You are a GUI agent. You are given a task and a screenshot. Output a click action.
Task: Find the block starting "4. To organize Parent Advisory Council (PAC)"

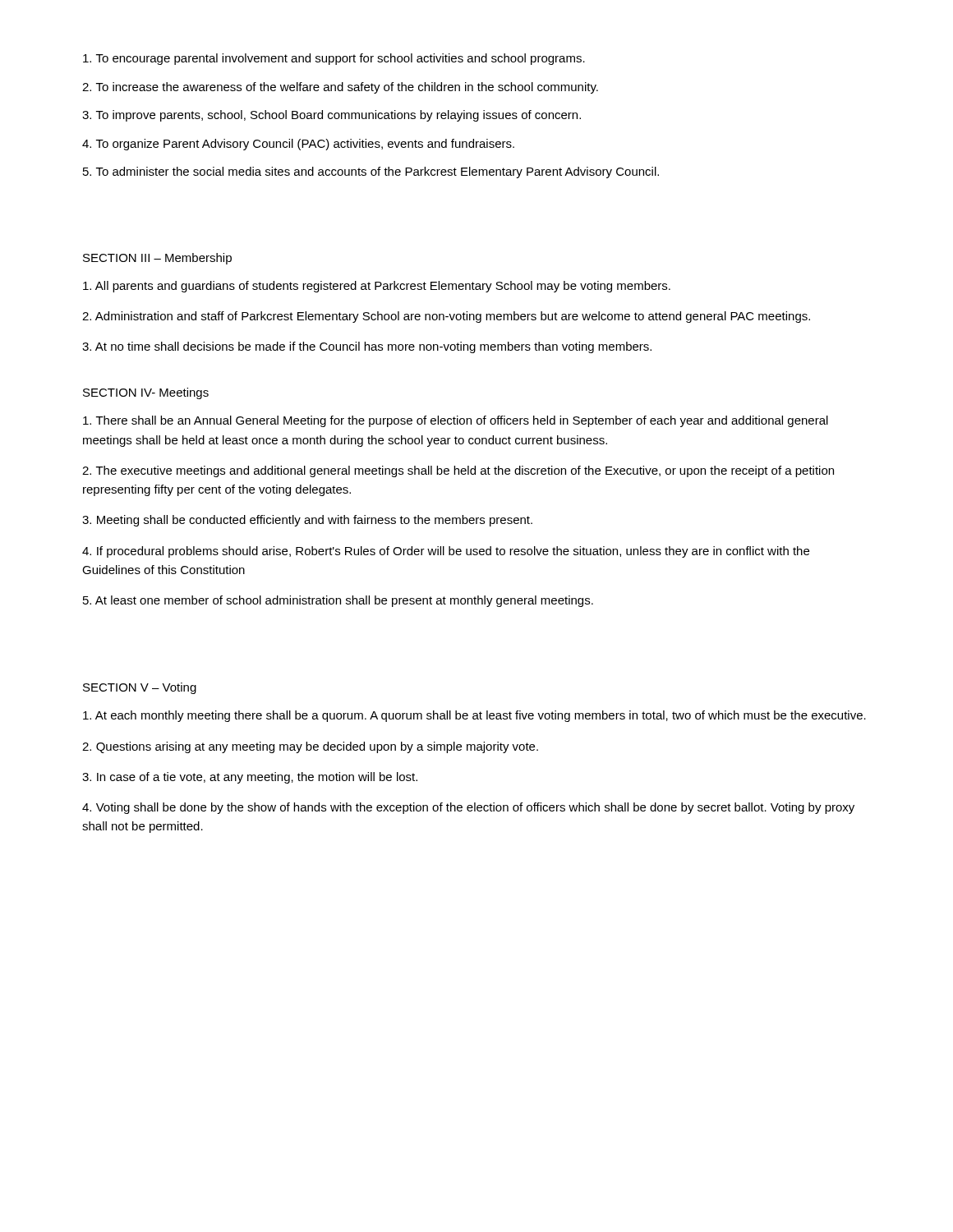click(x=299, y=143)
